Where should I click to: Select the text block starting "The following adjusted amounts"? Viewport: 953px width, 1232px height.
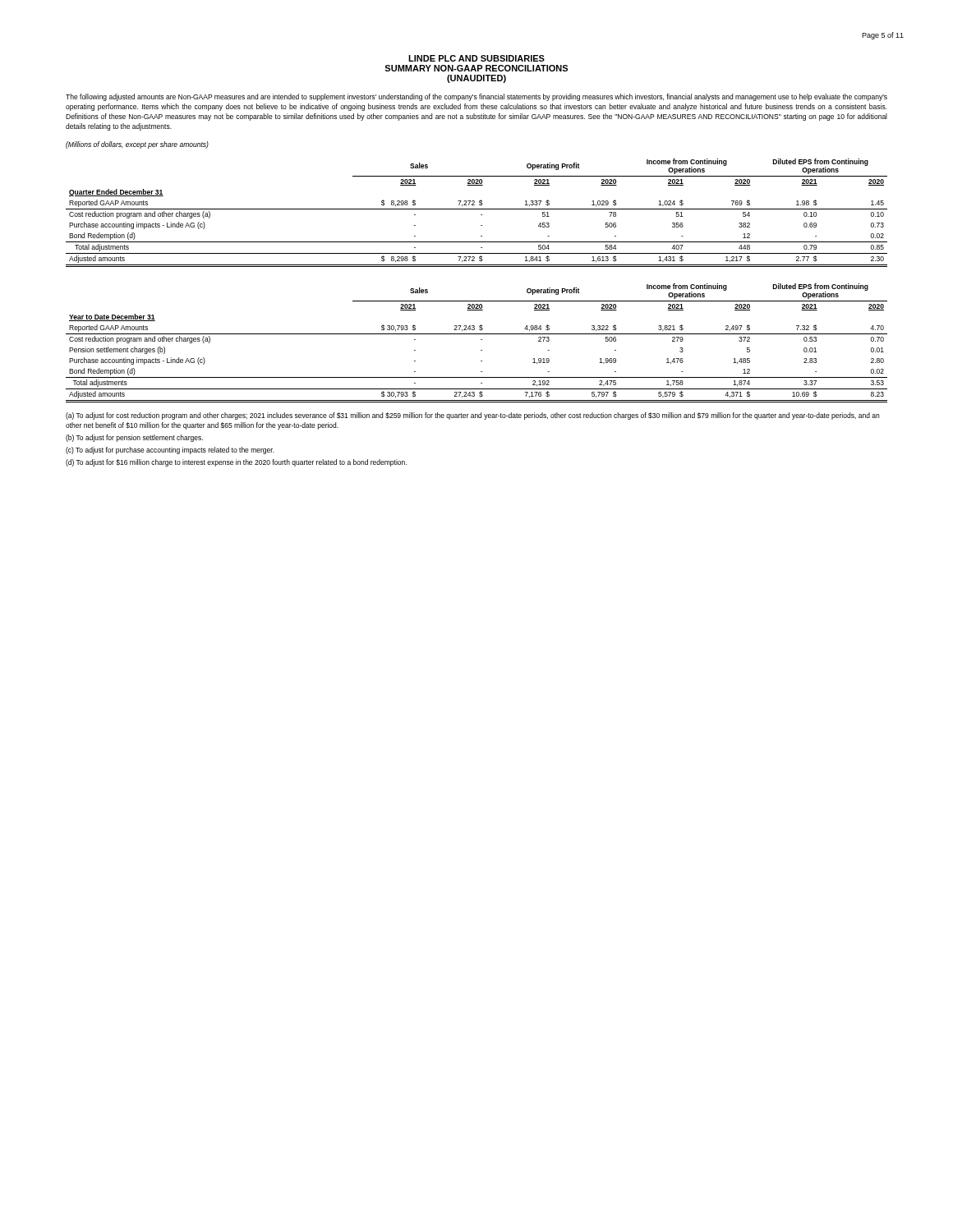coord(476,112)
